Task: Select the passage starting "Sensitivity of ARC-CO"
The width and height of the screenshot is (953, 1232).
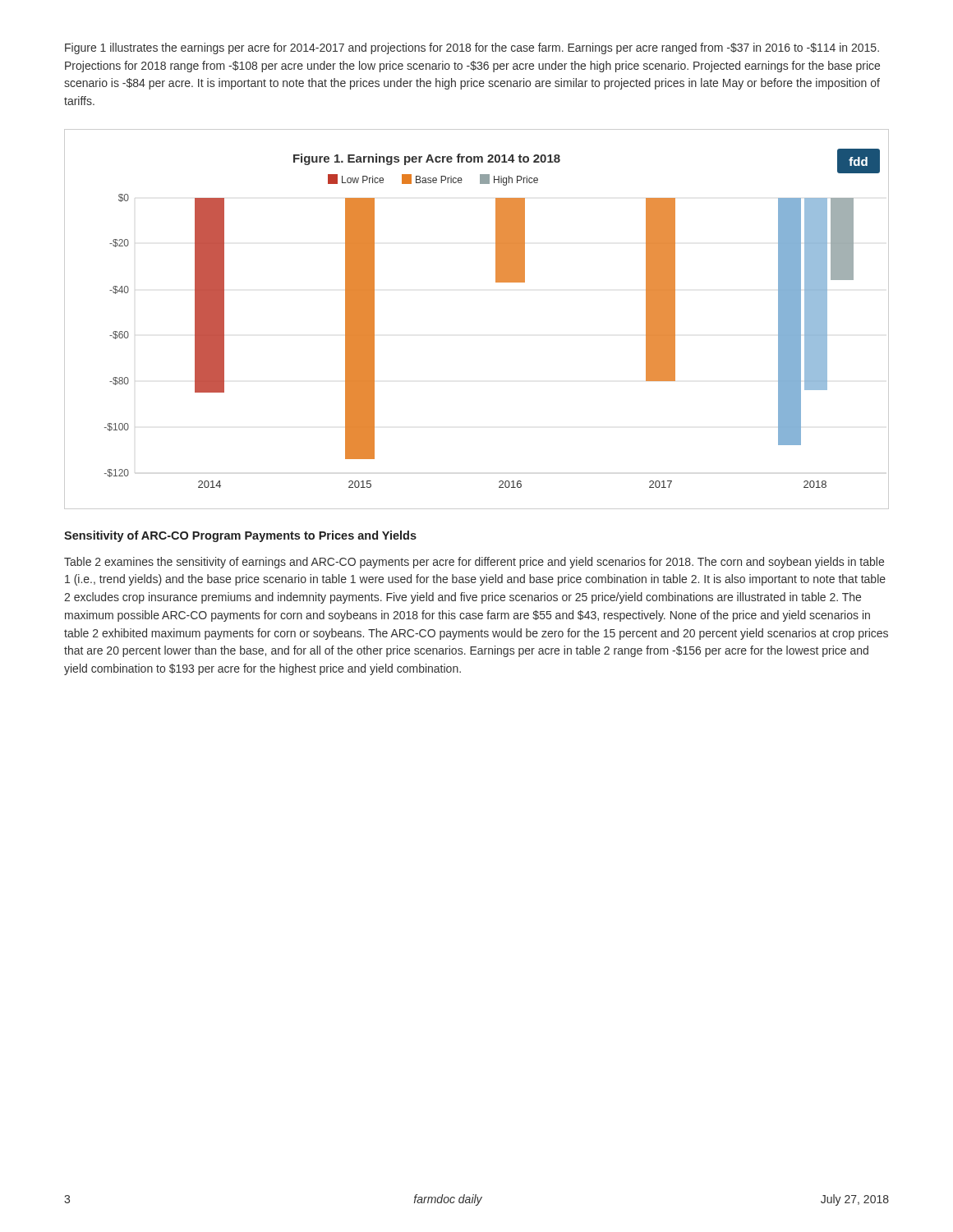Action: 240,535
